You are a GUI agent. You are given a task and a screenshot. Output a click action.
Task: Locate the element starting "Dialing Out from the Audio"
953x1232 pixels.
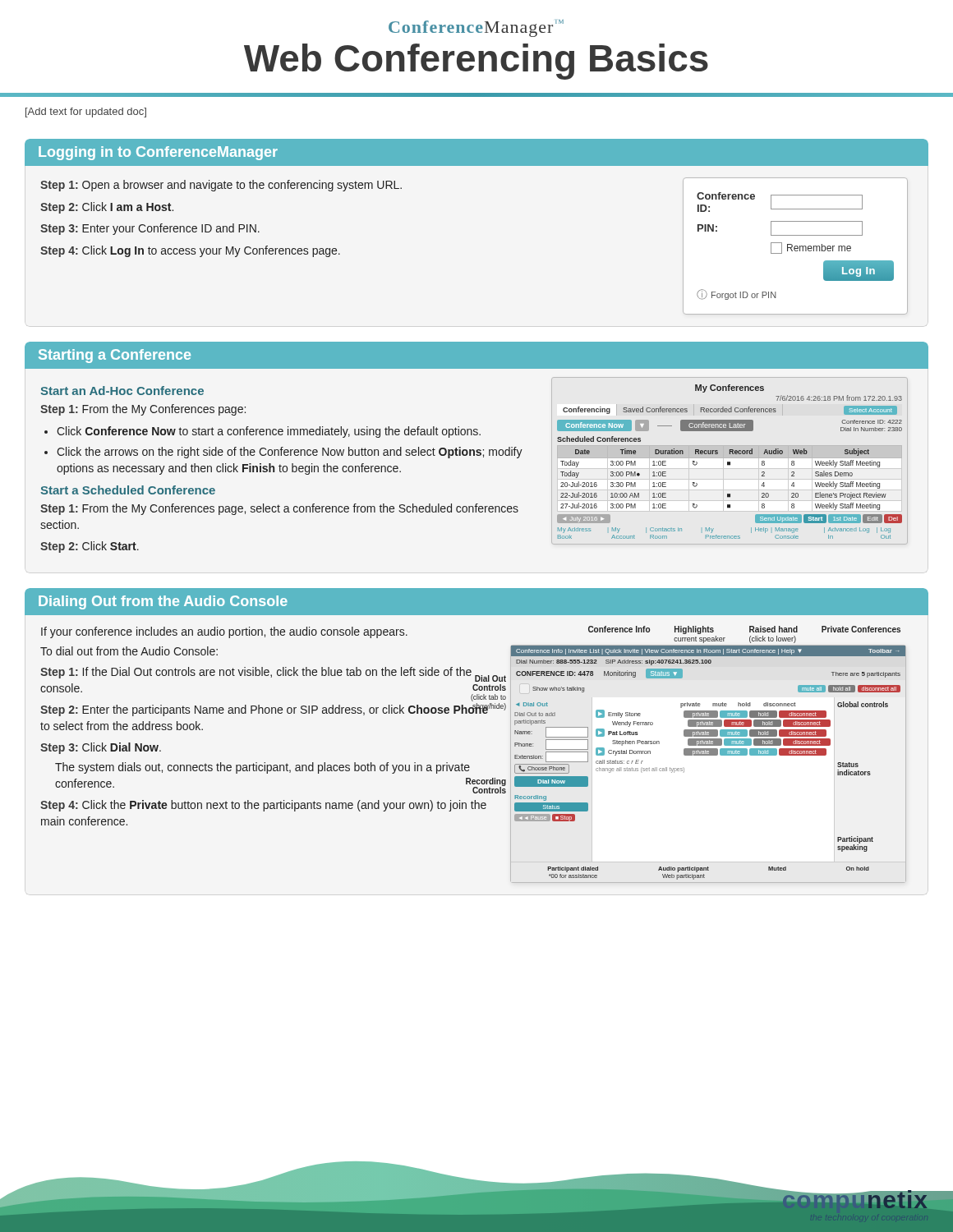point(163,601)
